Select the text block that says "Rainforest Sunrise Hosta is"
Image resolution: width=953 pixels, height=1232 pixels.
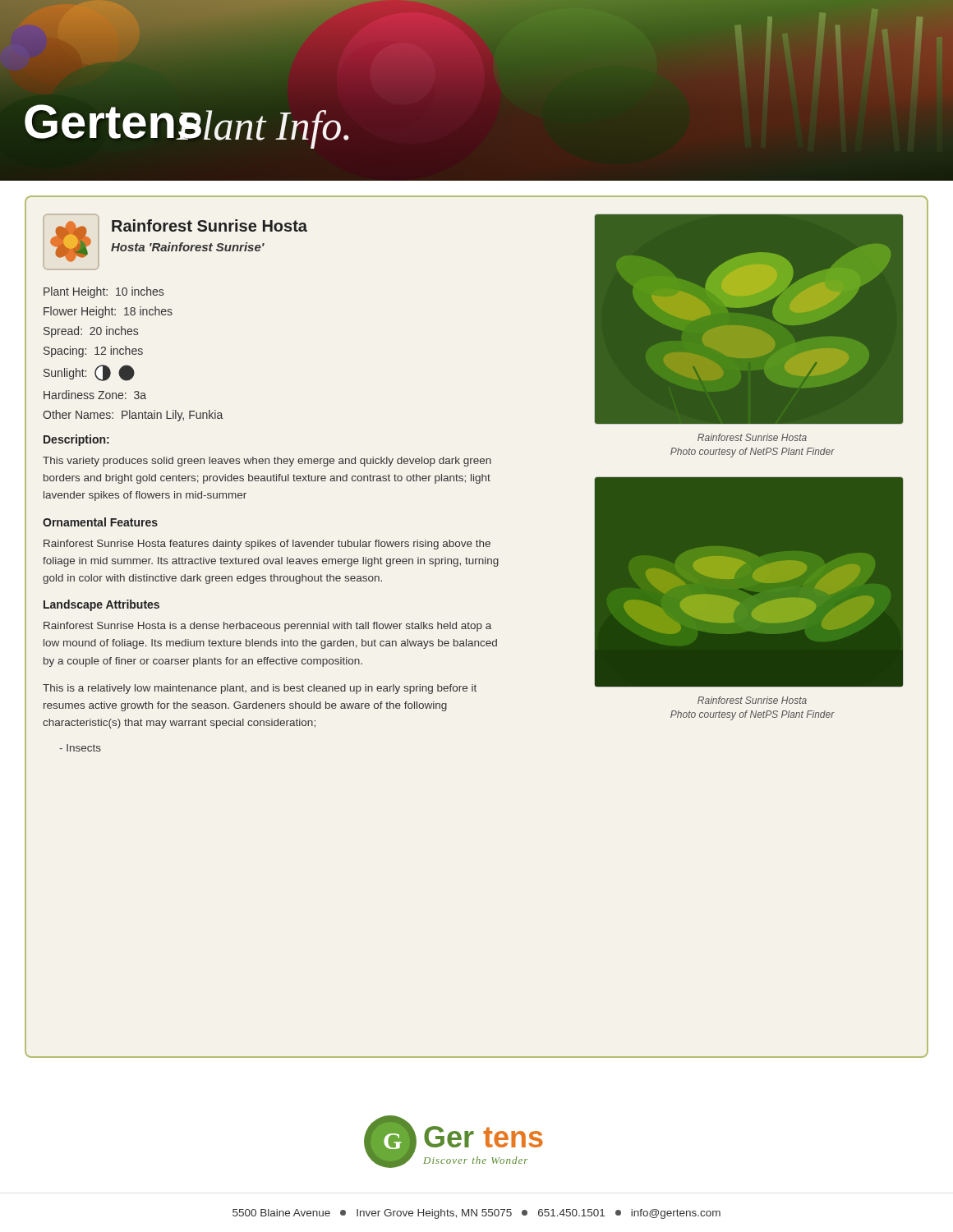tap(270, 643)
